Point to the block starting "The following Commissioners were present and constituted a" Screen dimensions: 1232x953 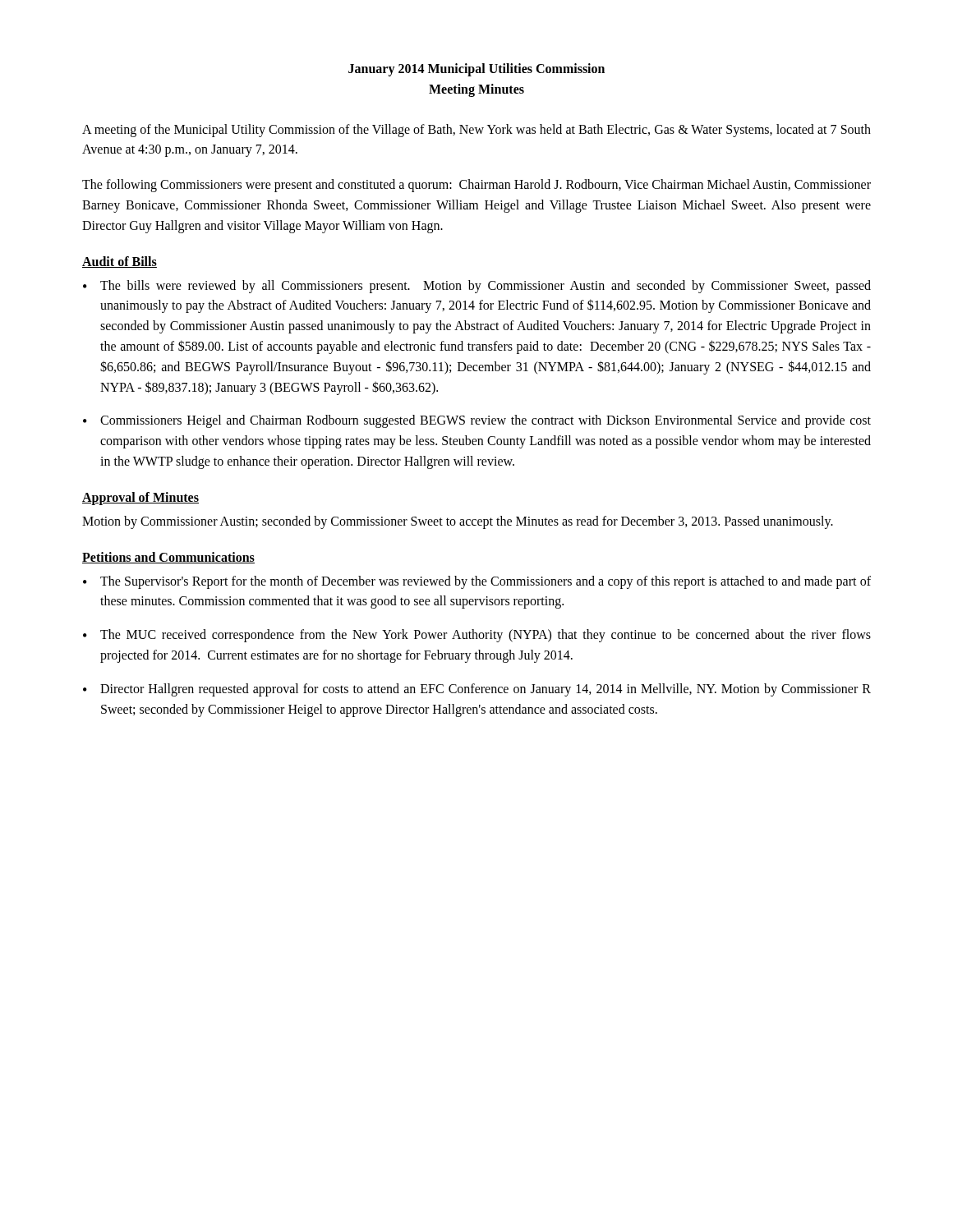click(476, 205)
